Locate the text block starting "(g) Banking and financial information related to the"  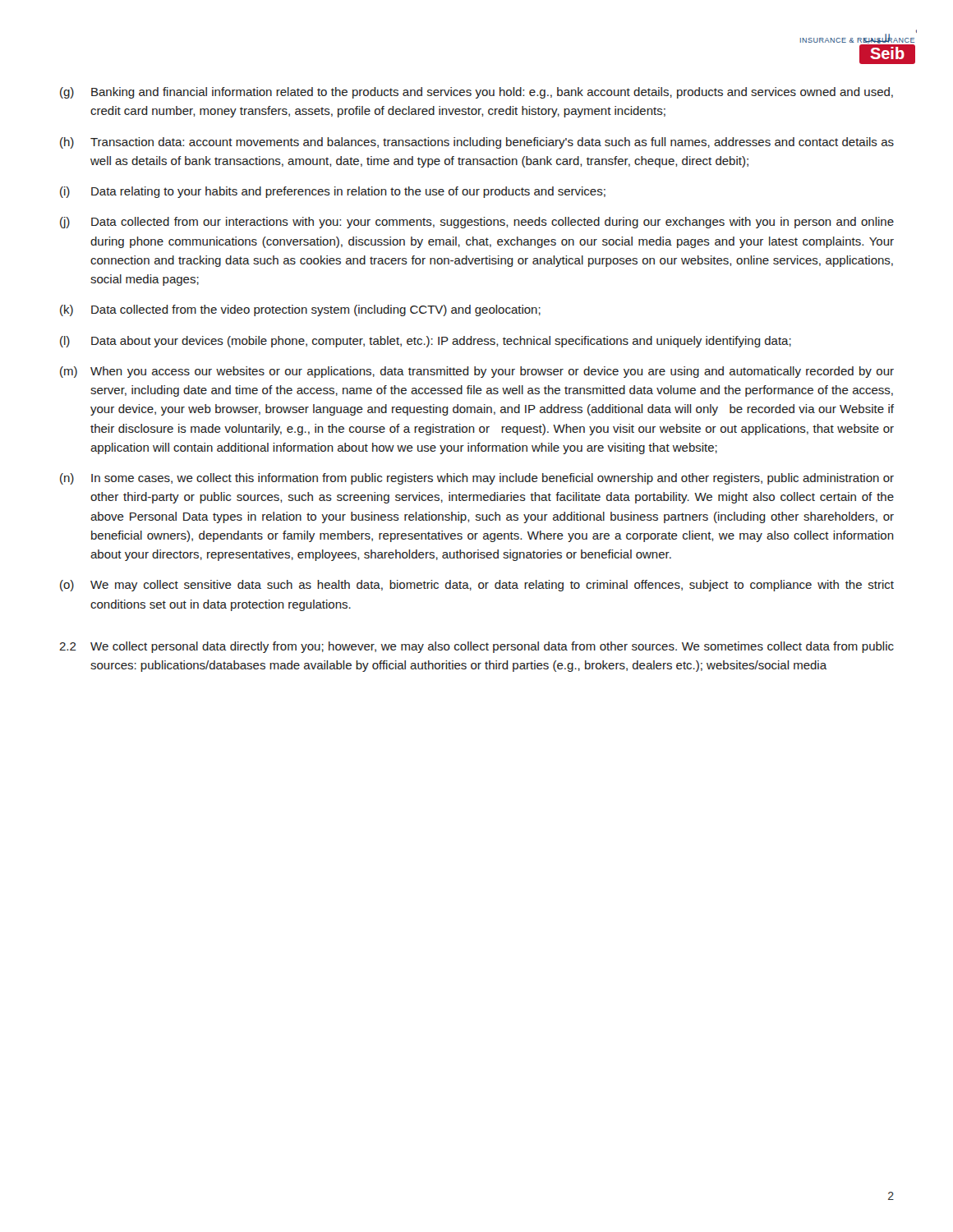476,101
